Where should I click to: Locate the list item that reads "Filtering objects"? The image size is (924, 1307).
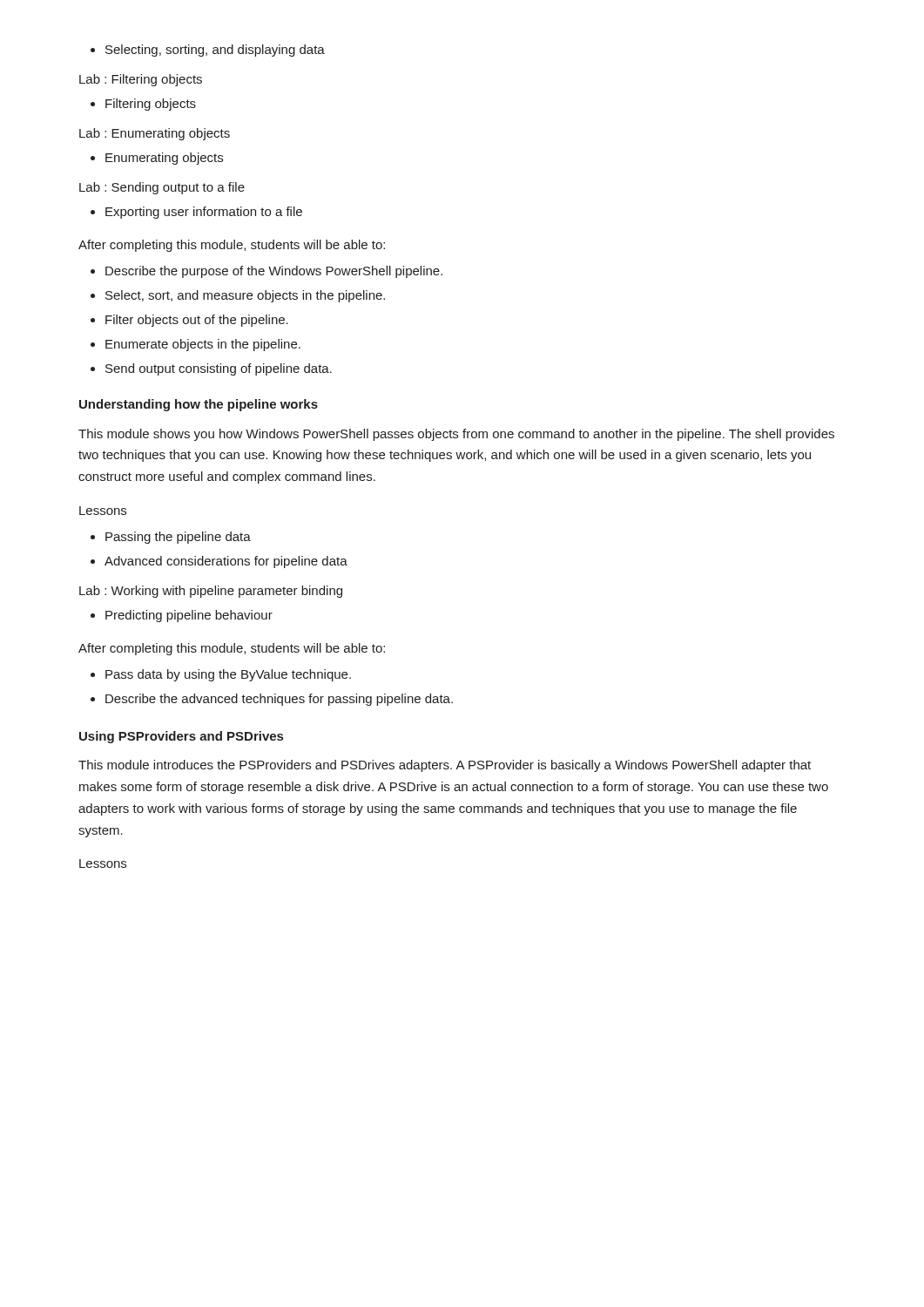143,105
